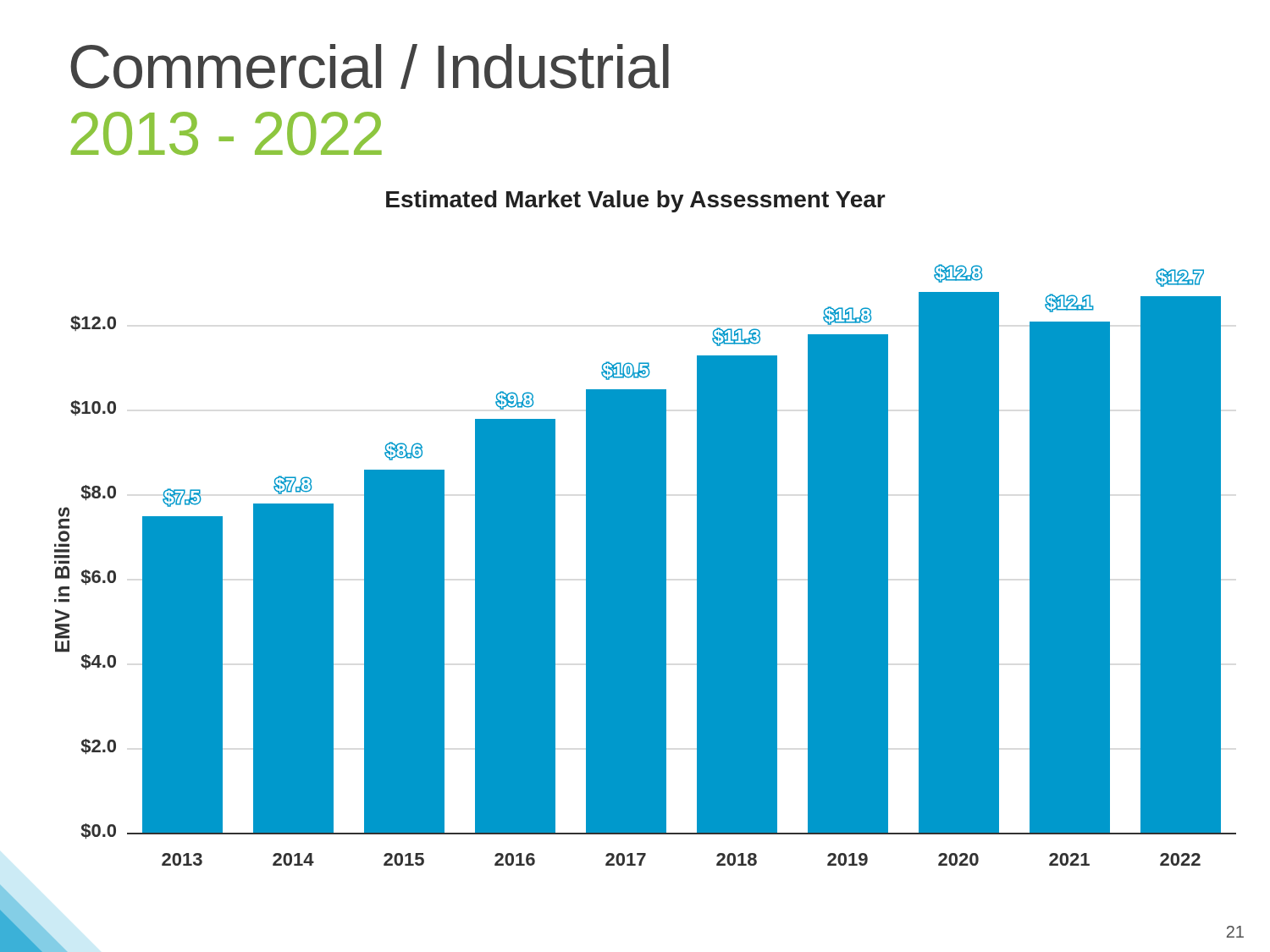
Task: Select the text starting "Commercial / Industrial 2013 - 2022"
Action: point(370,101)
